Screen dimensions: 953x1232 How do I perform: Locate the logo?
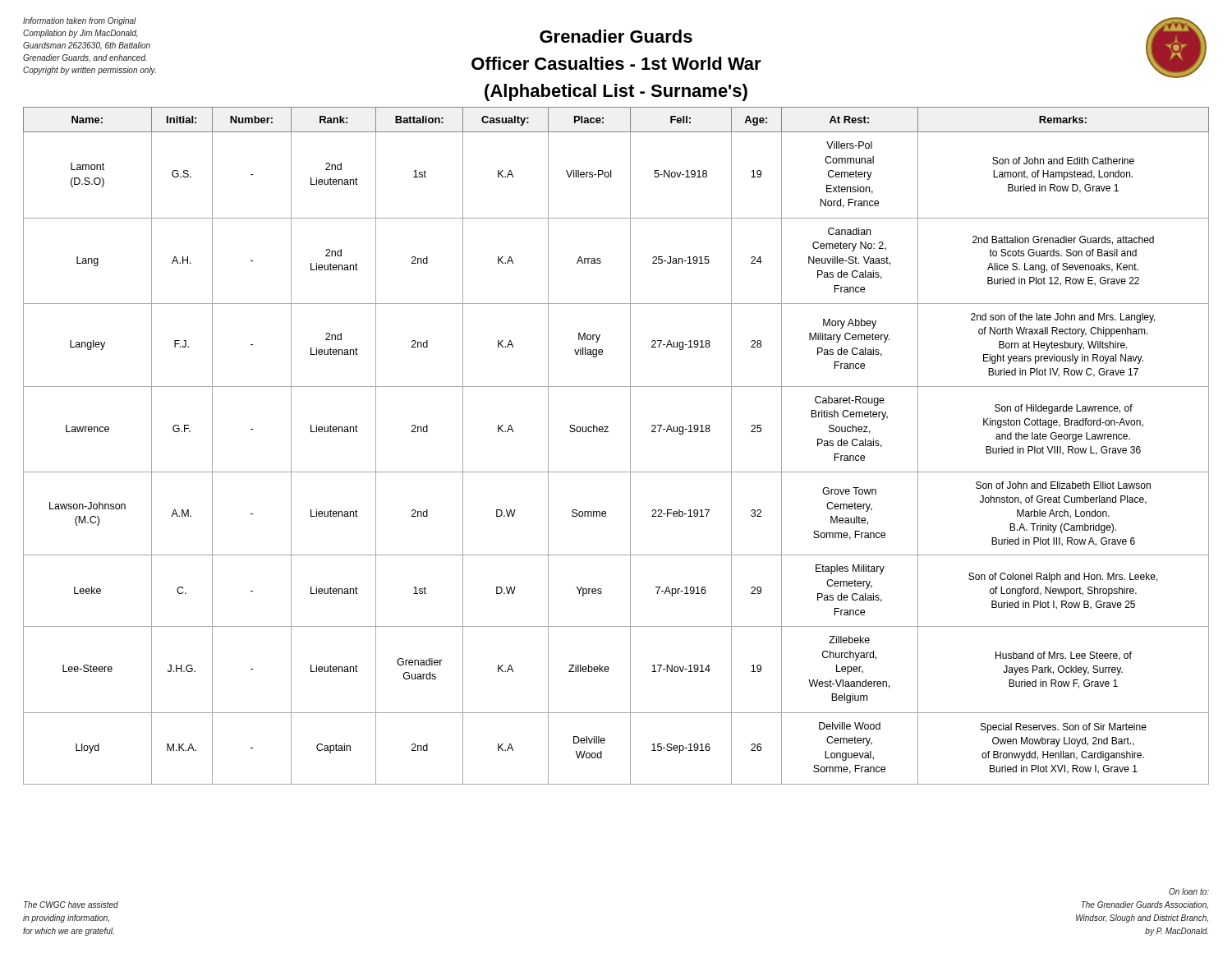(1176, 48)
